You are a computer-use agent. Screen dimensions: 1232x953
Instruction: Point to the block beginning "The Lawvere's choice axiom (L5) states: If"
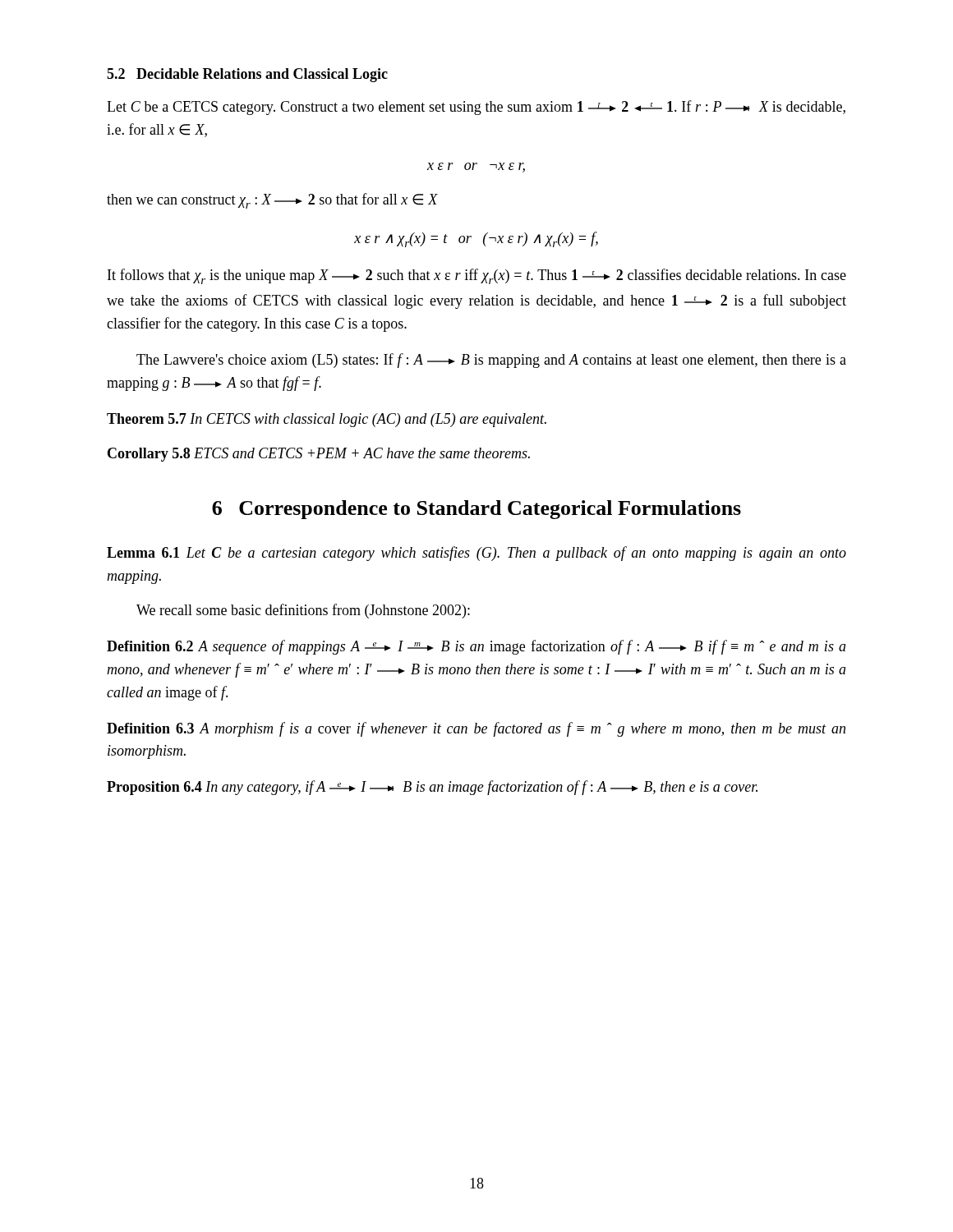click(476, 371)
